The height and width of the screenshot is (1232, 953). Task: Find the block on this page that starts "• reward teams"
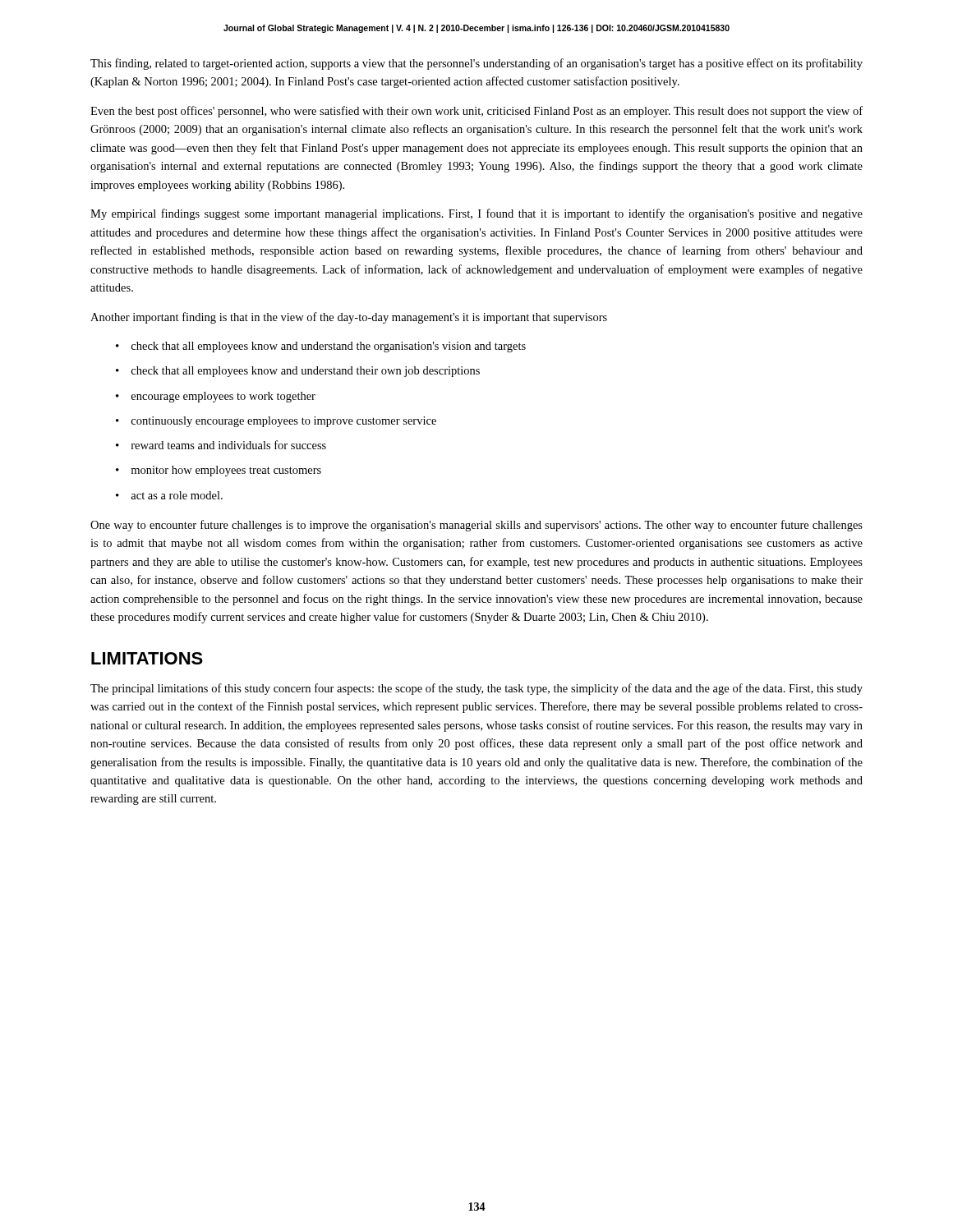(221, 446)
